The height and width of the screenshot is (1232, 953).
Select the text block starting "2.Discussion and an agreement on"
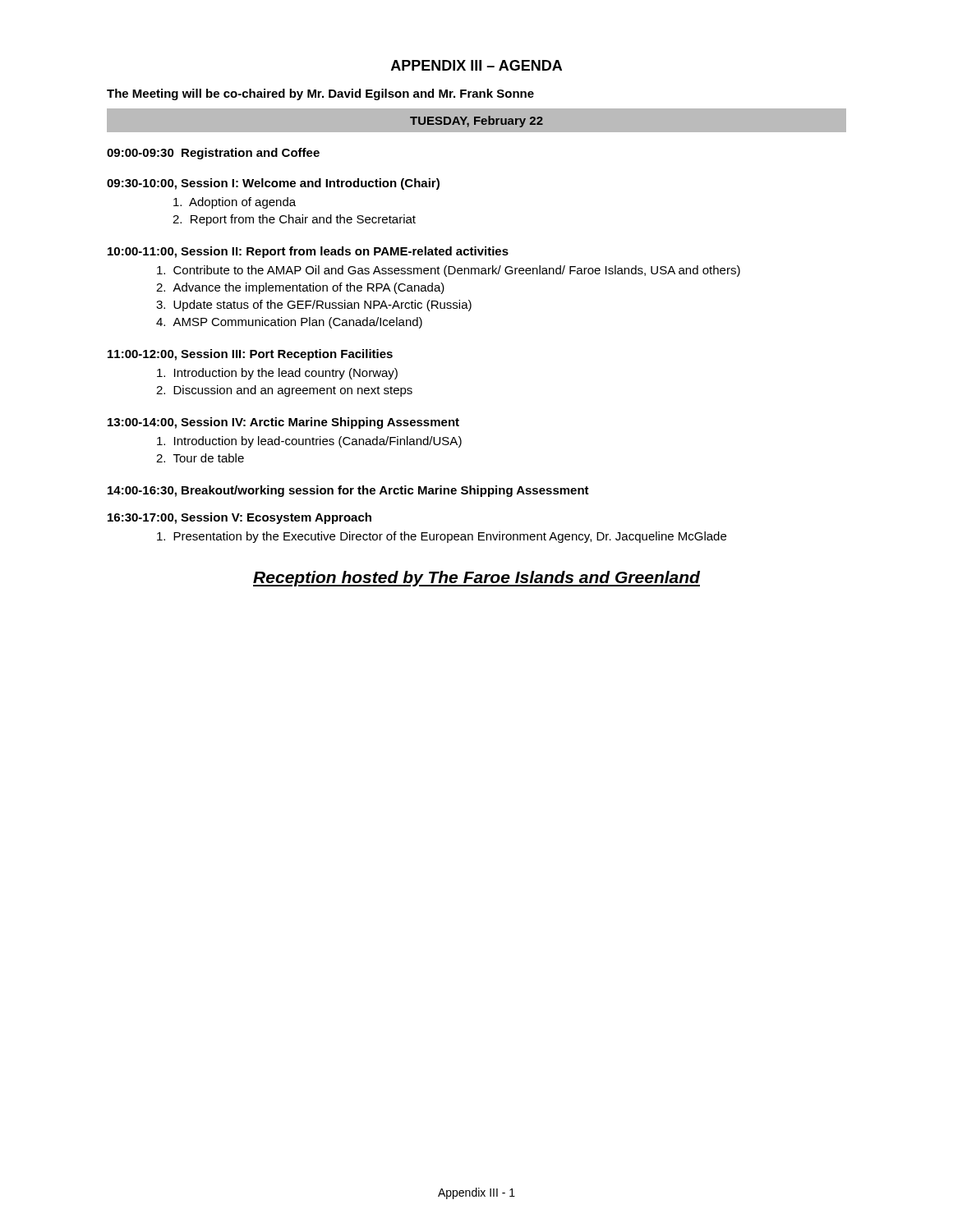point(284,390)
